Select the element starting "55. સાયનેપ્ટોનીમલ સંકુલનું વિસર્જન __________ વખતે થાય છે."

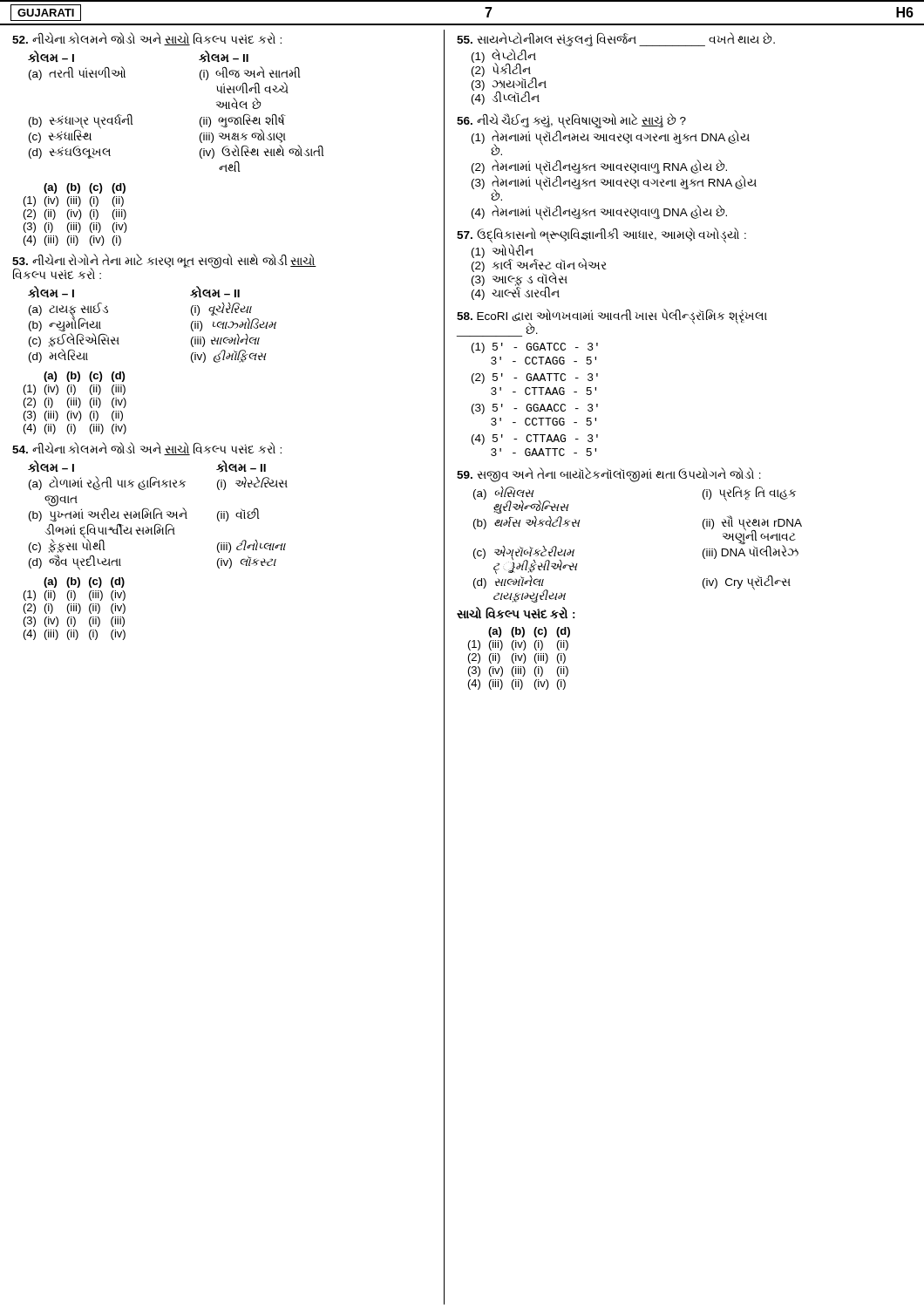click(616, 40)
